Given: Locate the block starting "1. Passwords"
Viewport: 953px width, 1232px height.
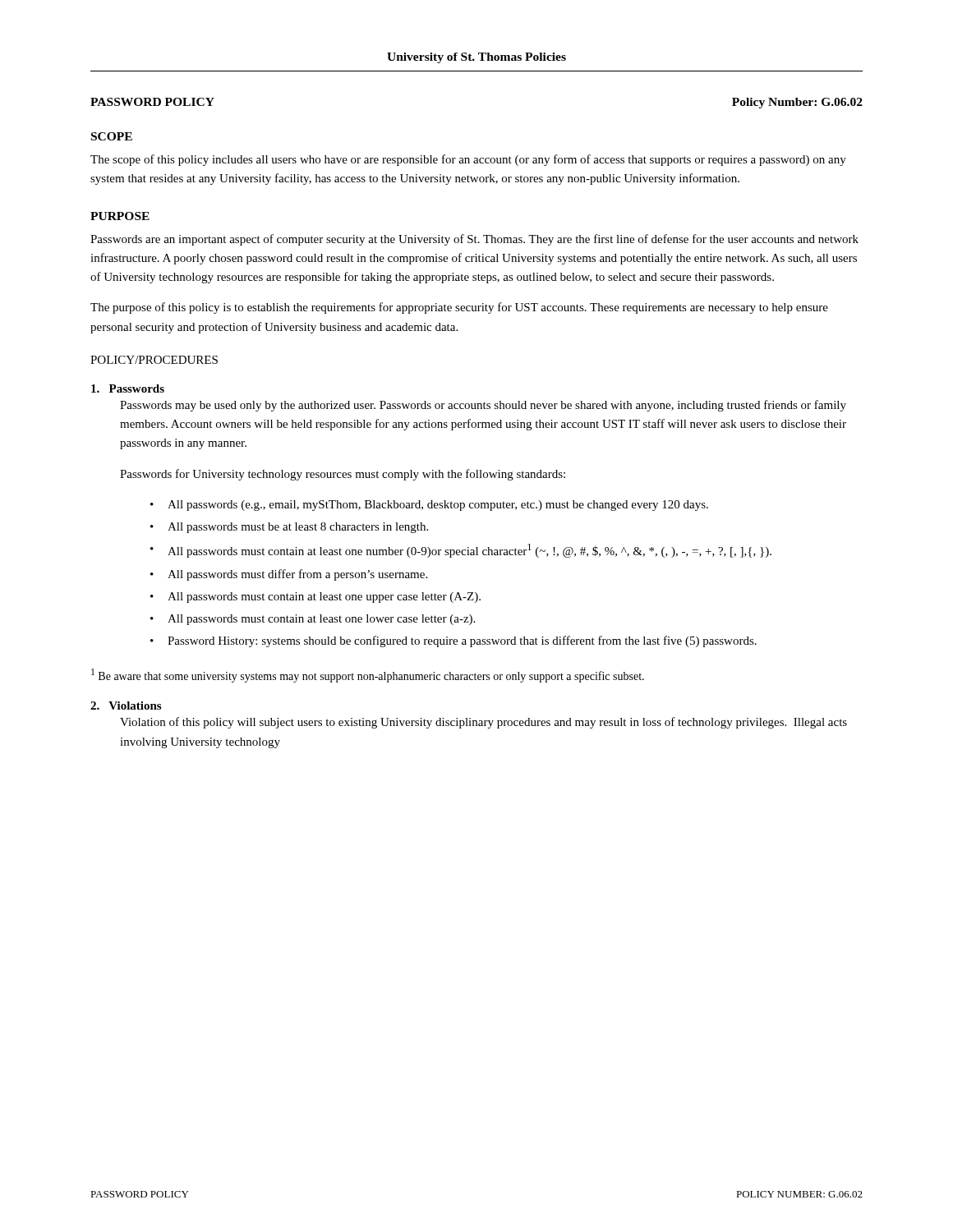Looking at the screenshot, I should click(x=127, y=388).
